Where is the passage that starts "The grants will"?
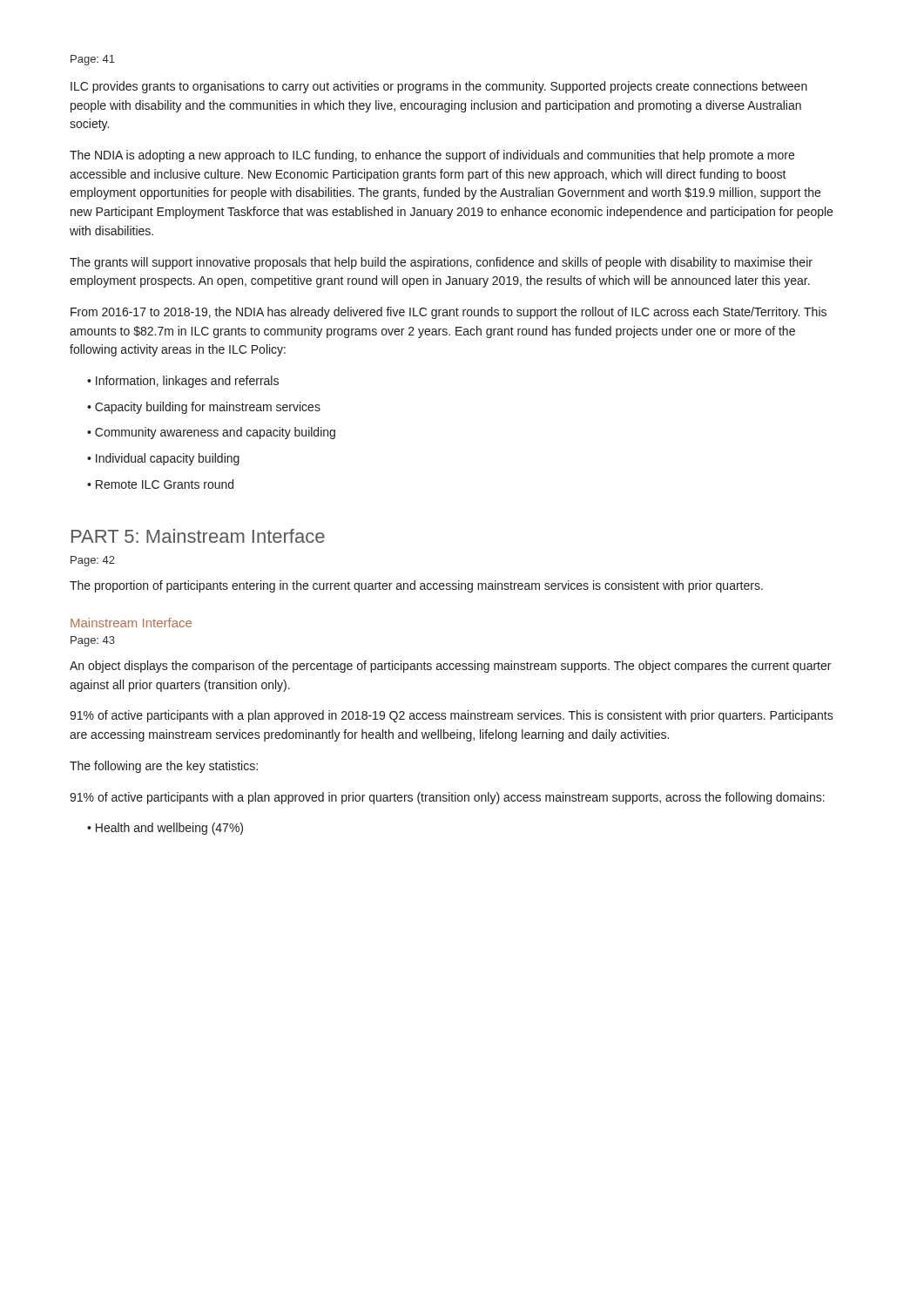The width and height of the screenshot is (924, 1307). tap(441, 271)
